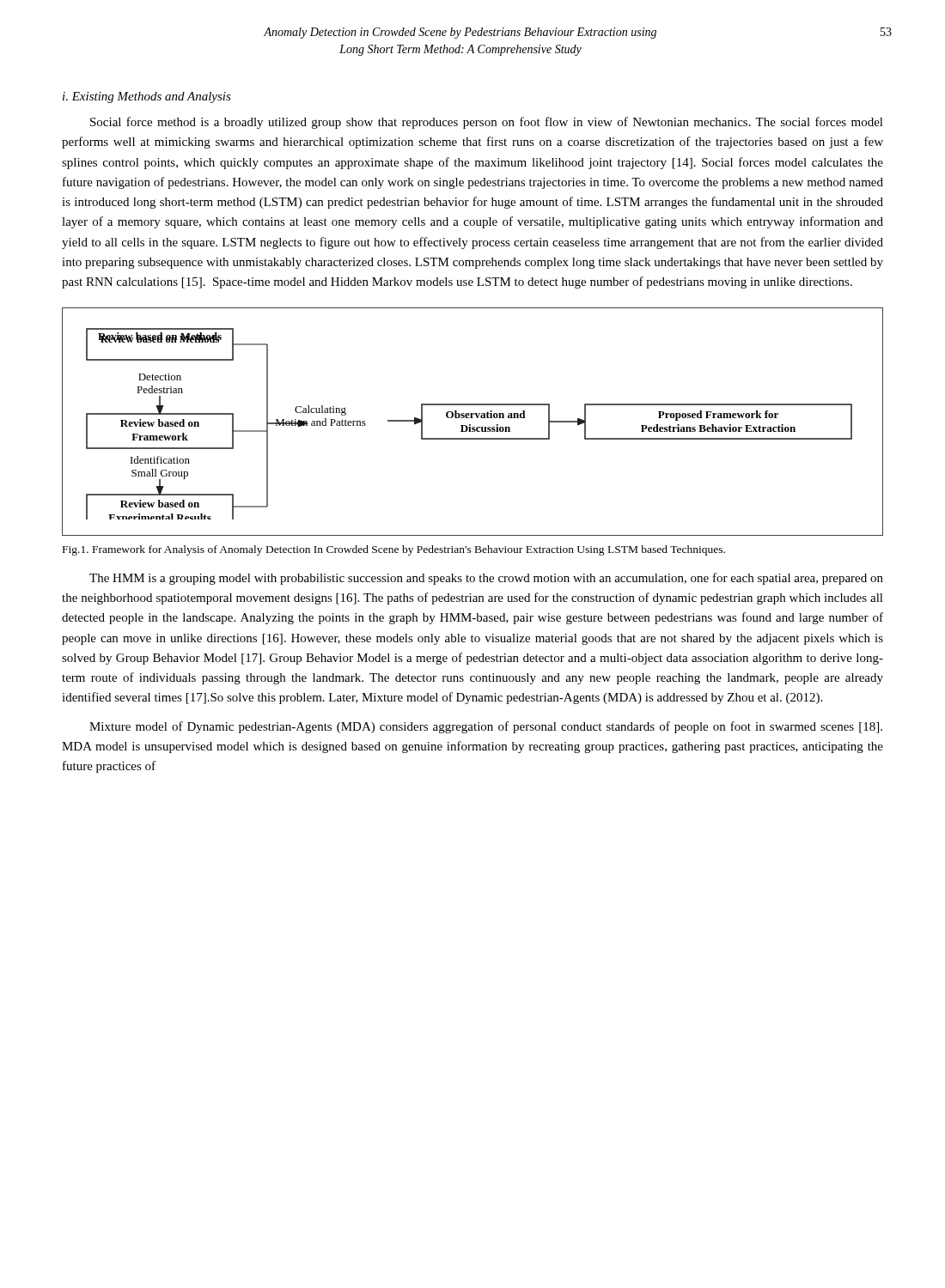This screenshot has width=945, height=1288.
Task: Locate the block of text that opens with "Social force method is"
Action: coord(472,202)
